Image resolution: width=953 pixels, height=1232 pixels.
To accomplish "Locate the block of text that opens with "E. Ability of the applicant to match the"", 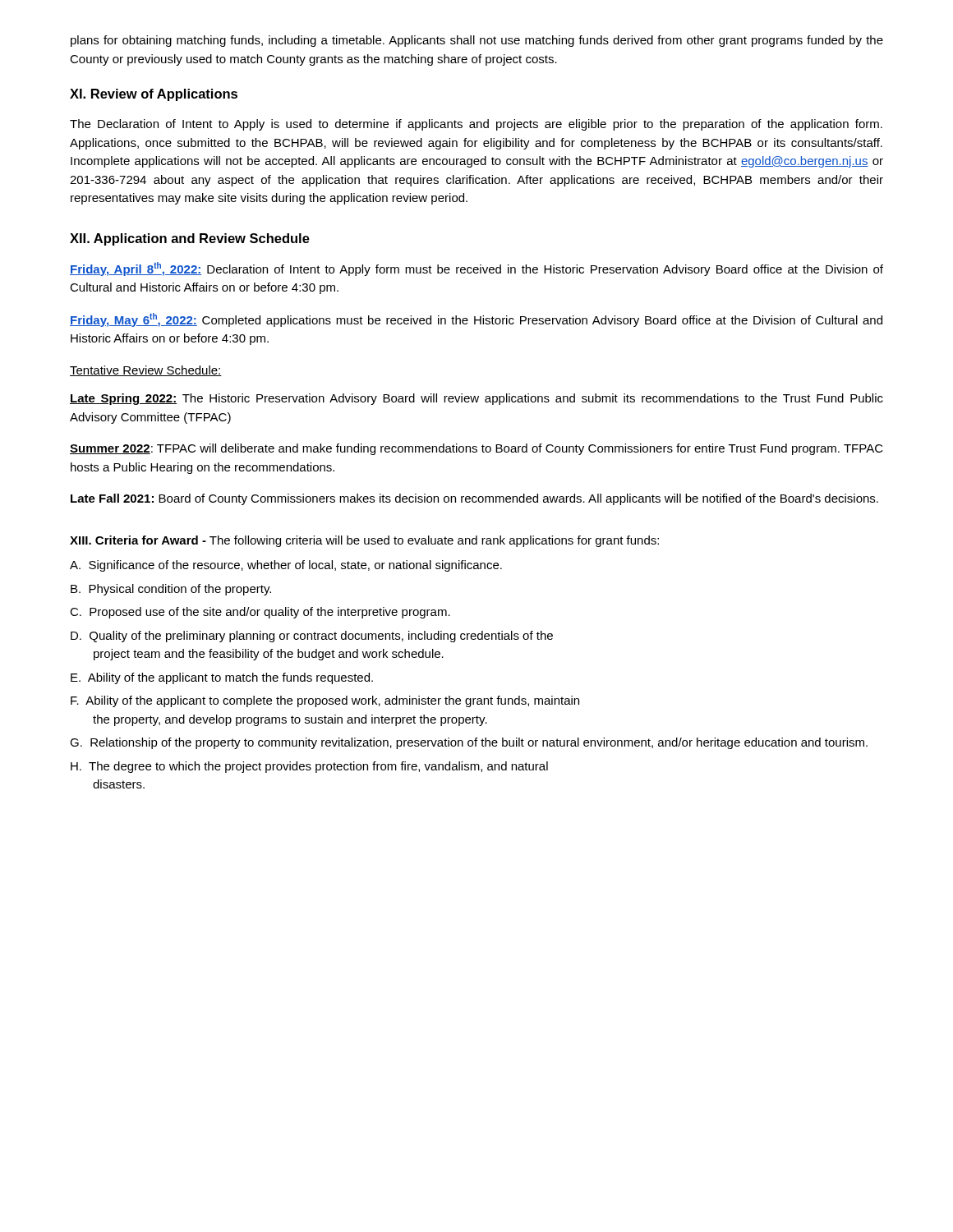I will point(222,677).
